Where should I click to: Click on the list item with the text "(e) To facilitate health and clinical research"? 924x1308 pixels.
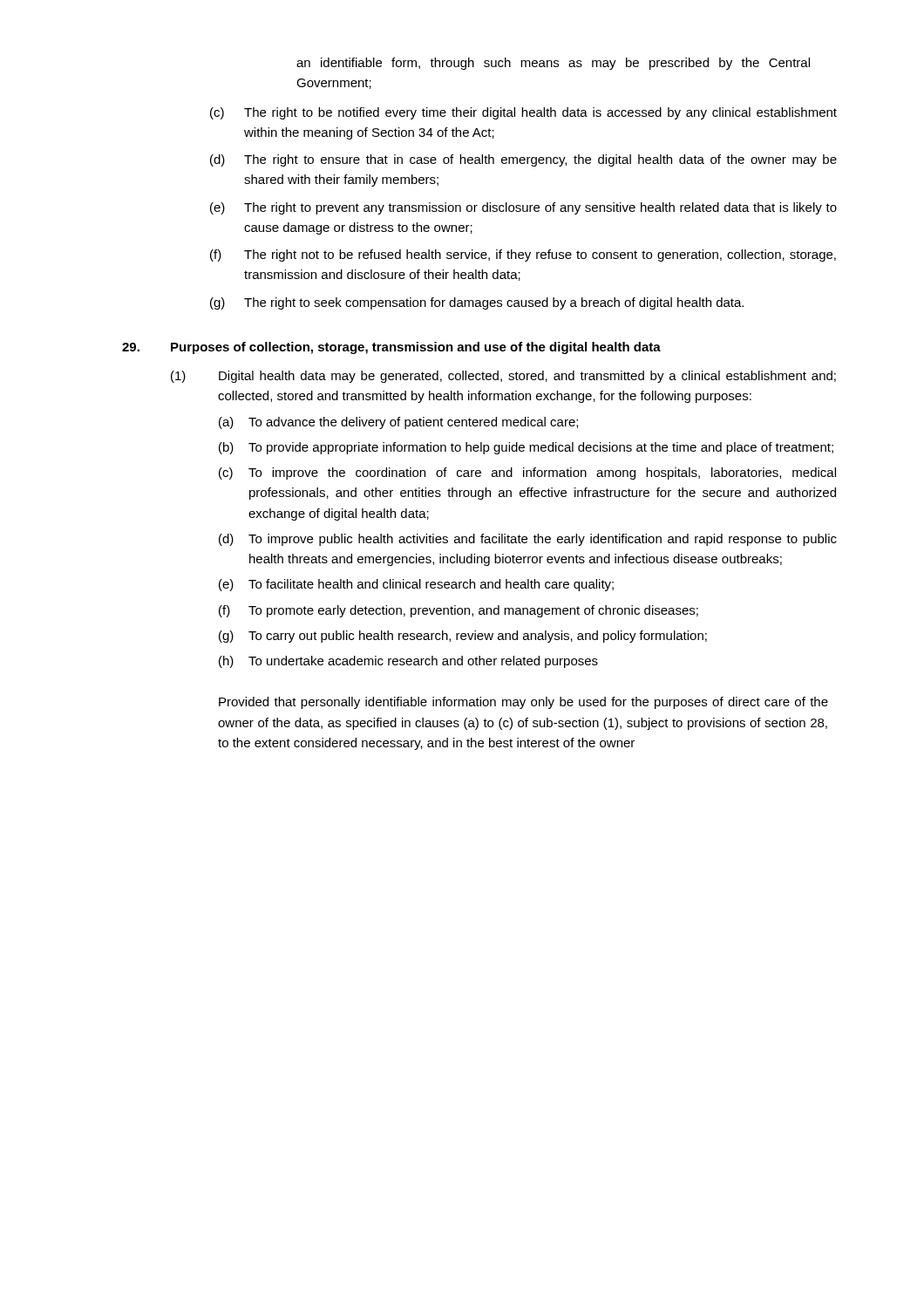(527, 584)
